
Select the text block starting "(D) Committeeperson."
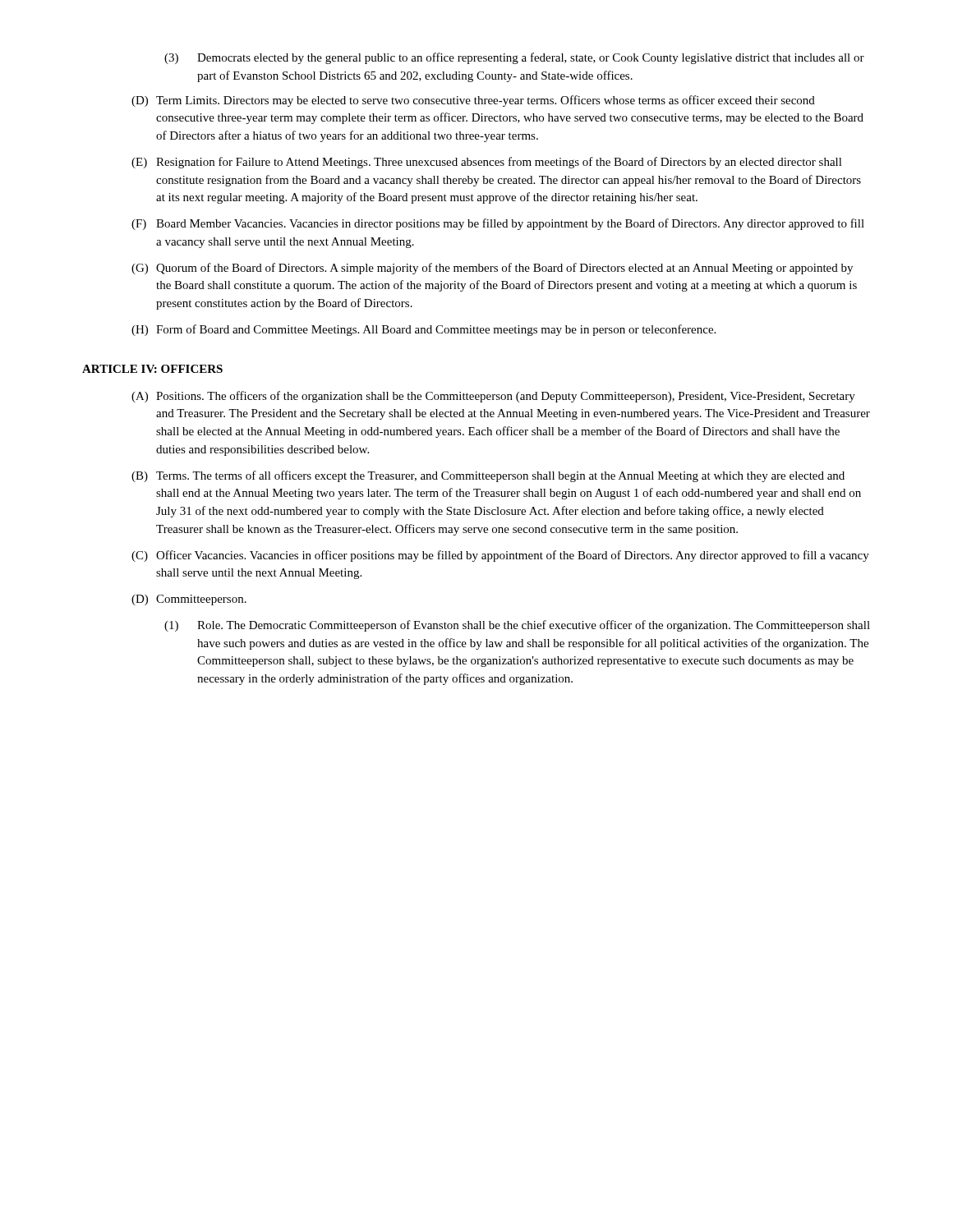coord(189,600)
